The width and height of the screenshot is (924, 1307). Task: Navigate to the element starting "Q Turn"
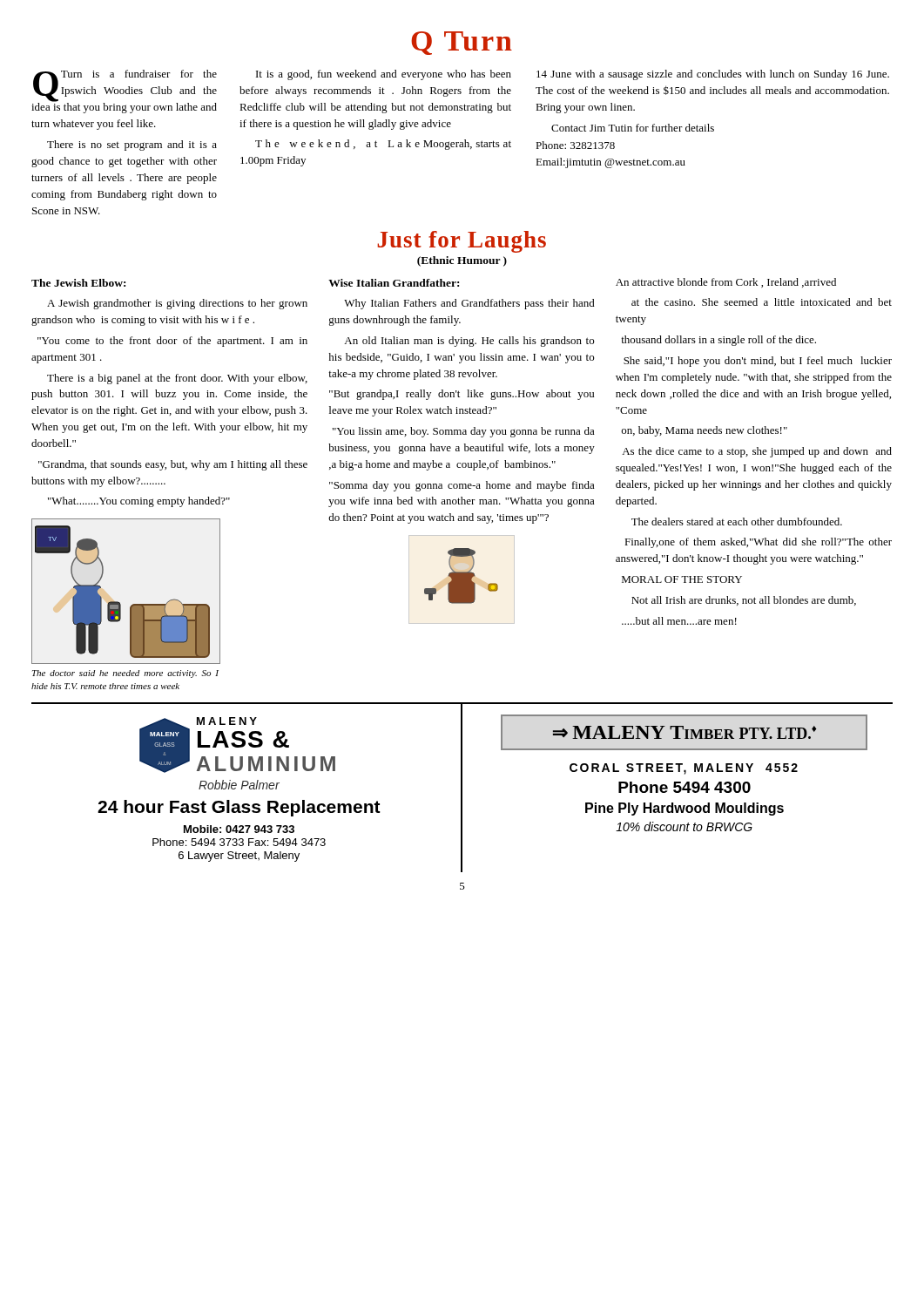(462, 41)
